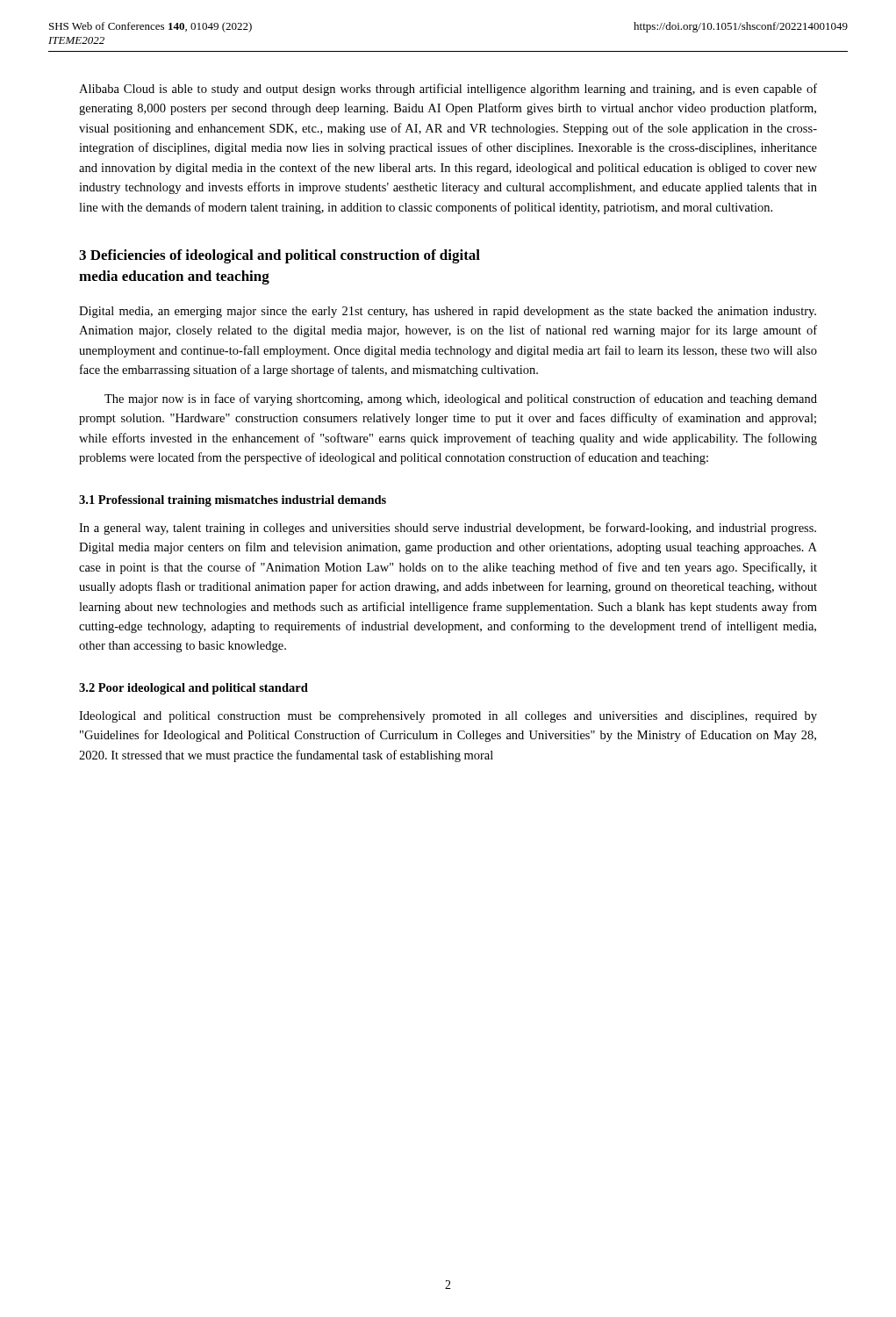Find the text block that says "Alibaba Cloud is able"

(448, 148)
